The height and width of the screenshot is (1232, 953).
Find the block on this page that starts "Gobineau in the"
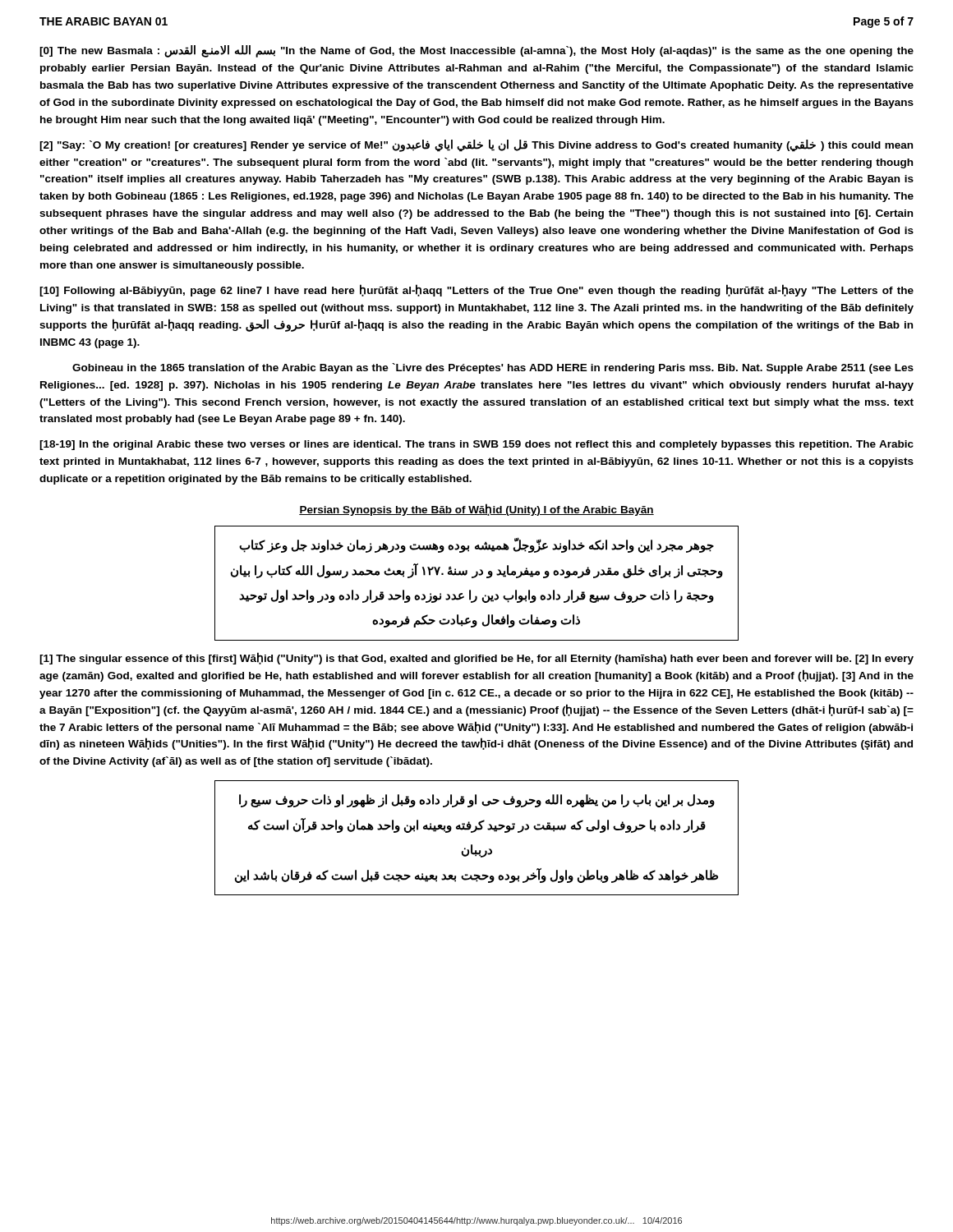point(476,393)
